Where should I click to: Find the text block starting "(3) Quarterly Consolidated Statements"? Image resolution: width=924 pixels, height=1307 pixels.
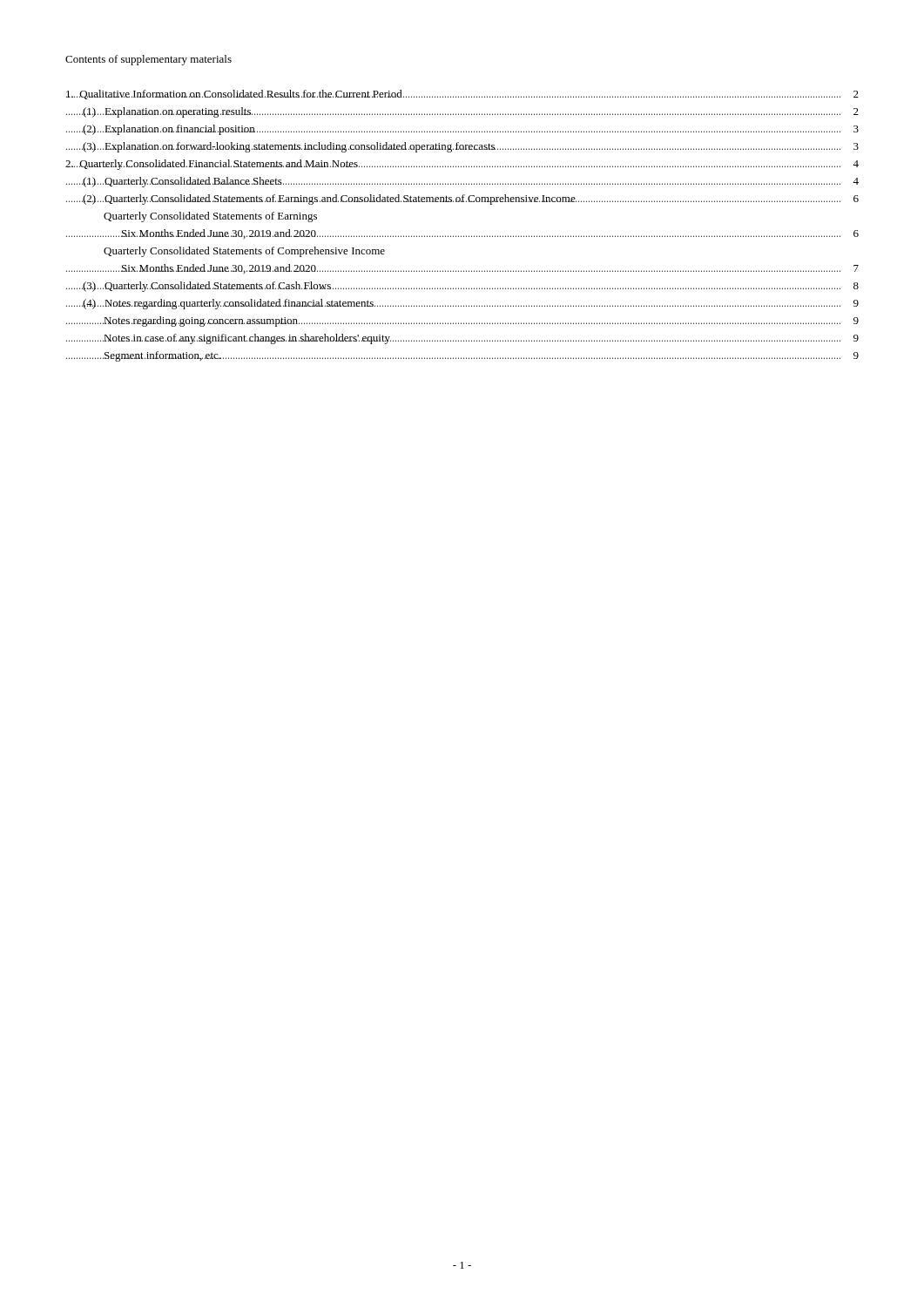462,286
